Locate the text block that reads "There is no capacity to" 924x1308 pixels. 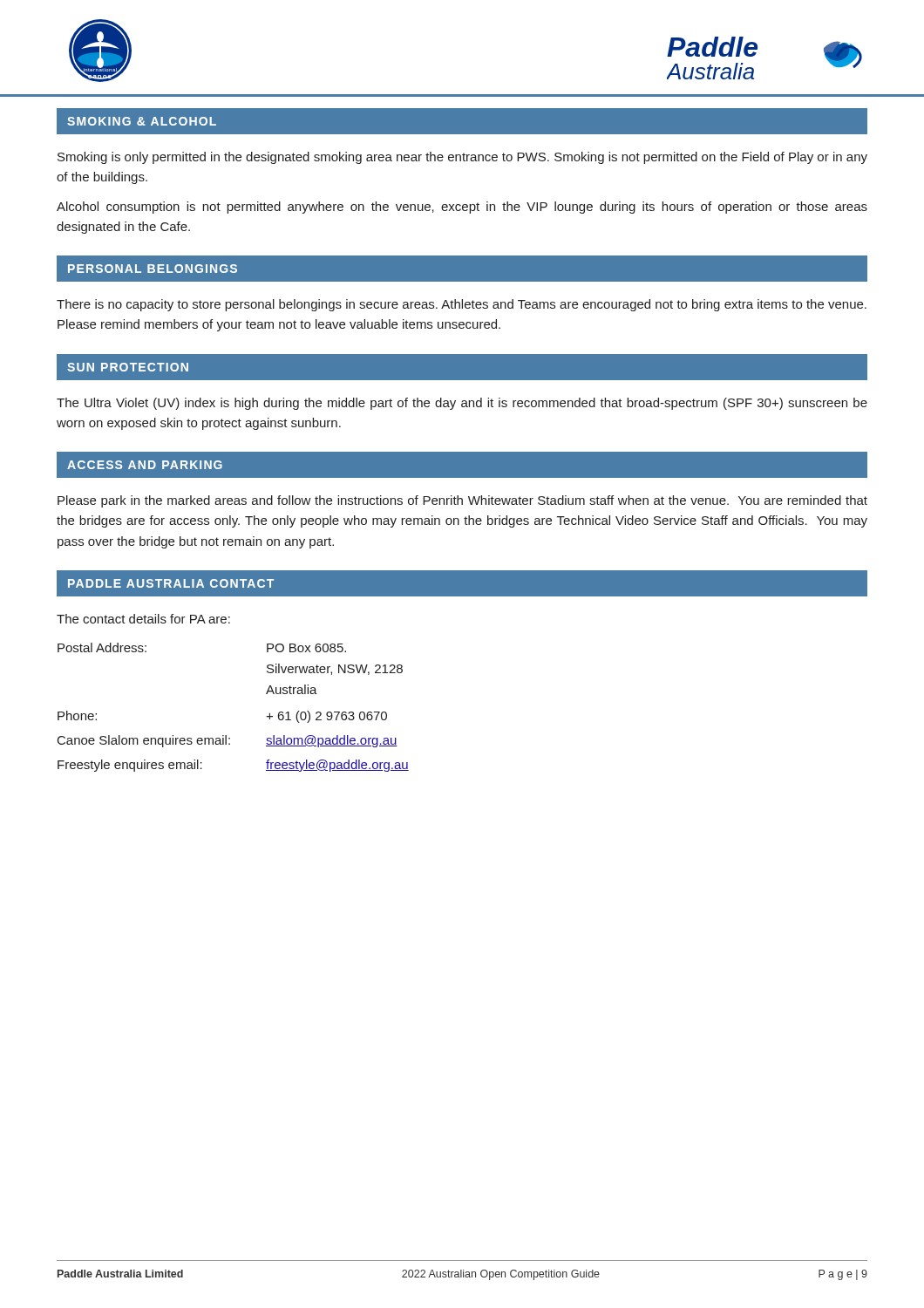[462, 314]
